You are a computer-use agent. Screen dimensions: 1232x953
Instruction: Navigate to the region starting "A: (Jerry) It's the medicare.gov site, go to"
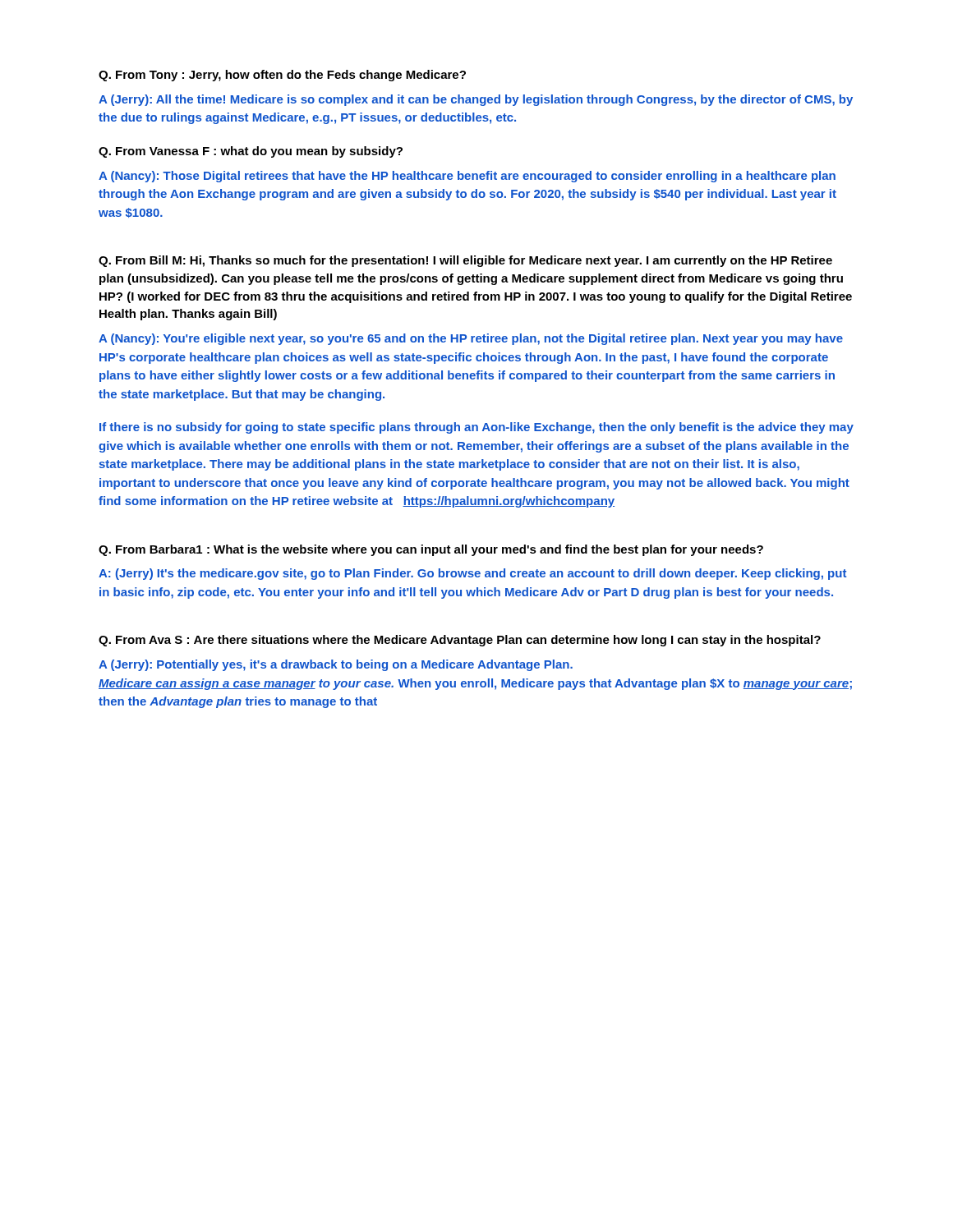coord(473,582)
